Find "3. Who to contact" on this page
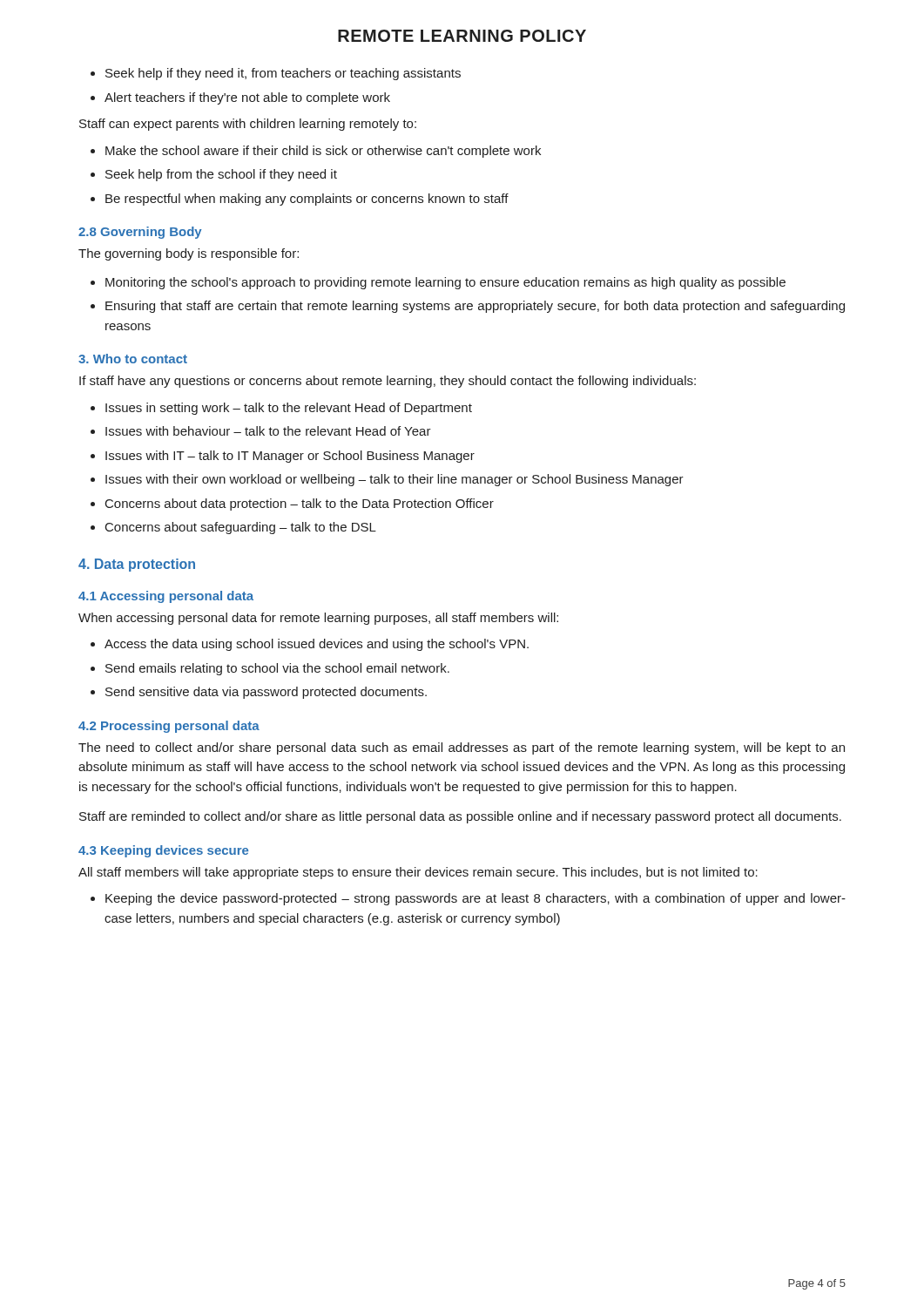 click(133, 359)
